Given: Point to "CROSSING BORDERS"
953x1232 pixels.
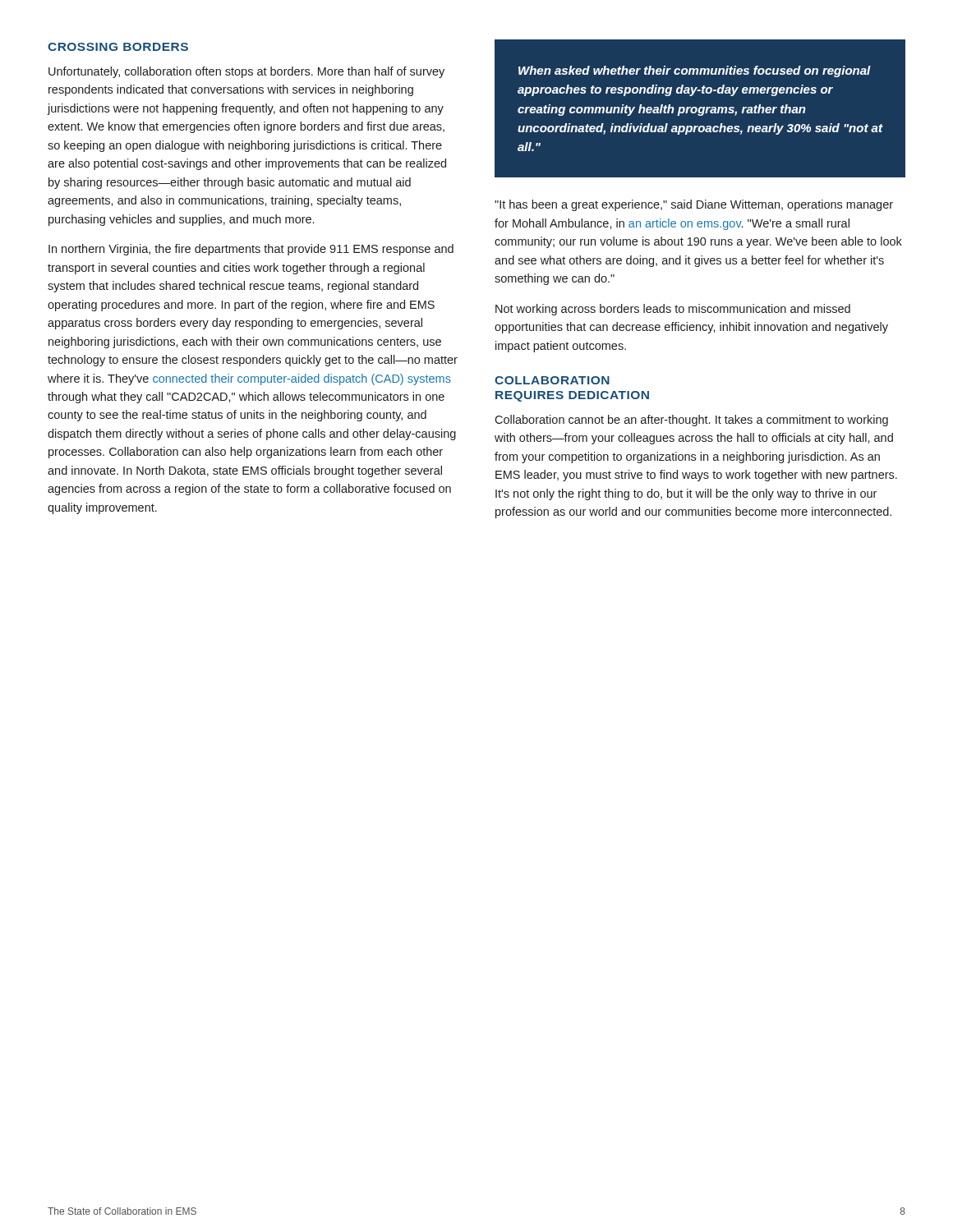Looking at the screenshot, I should click(118, 46).
